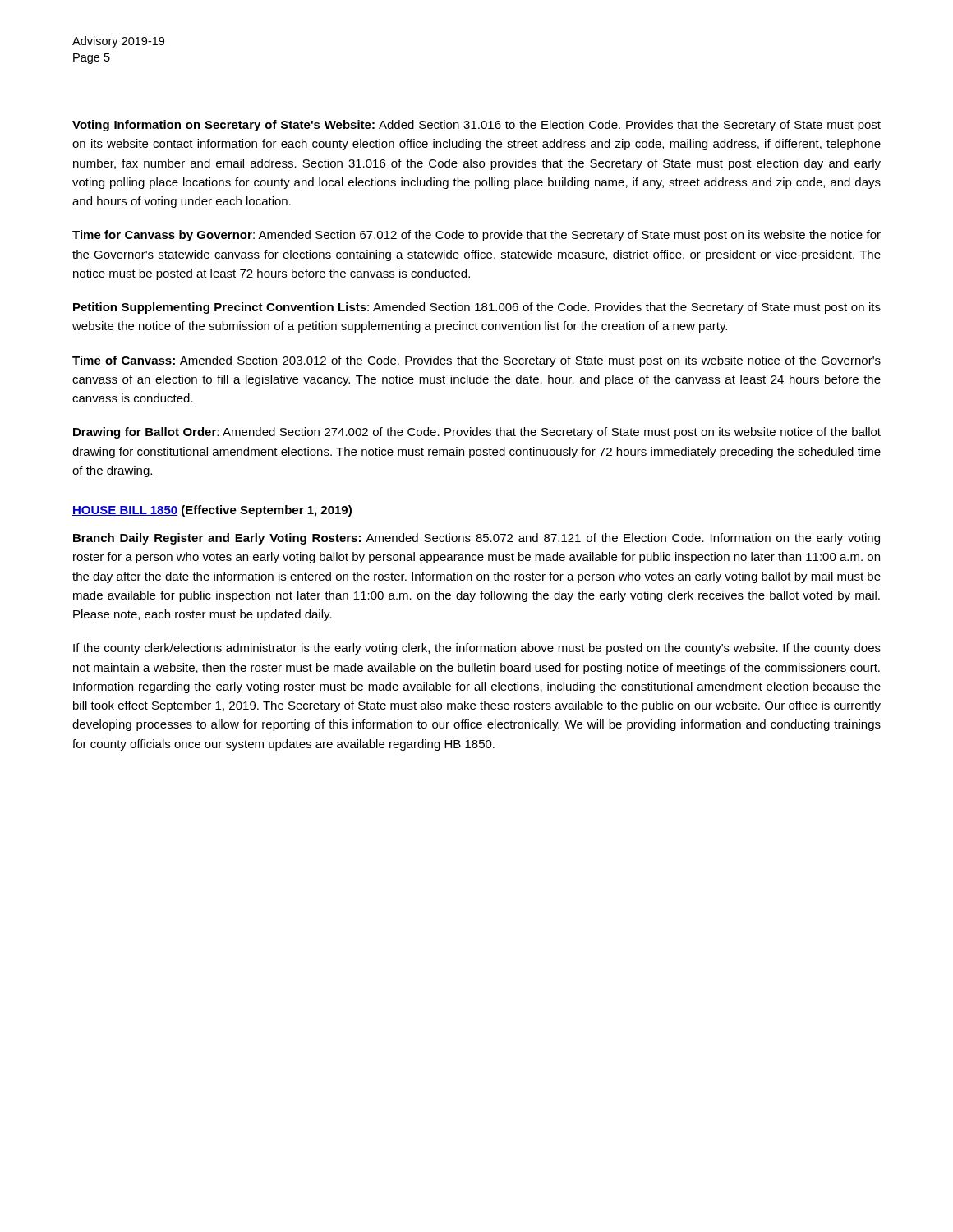Select the element starting "Time of Canvass: Amended Section 203.012 of"
The width and height of the screenshot is (953, 1232).
pyautogui.click(x=476, y=379)
